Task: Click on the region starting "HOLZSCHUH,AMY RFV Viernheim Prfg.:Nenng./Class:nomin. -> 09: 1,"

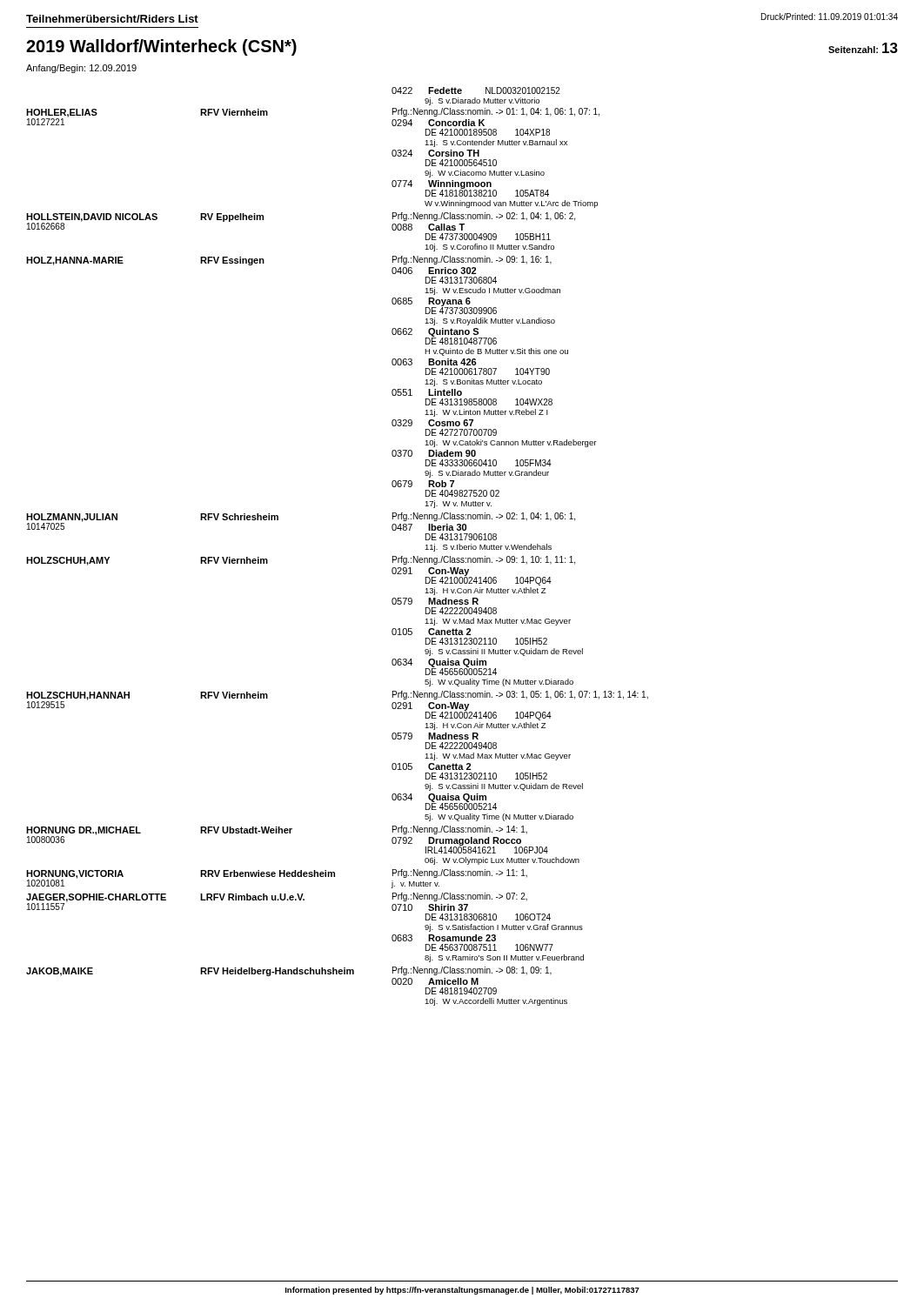Action: pyautogui.click(x=462, y=621)
